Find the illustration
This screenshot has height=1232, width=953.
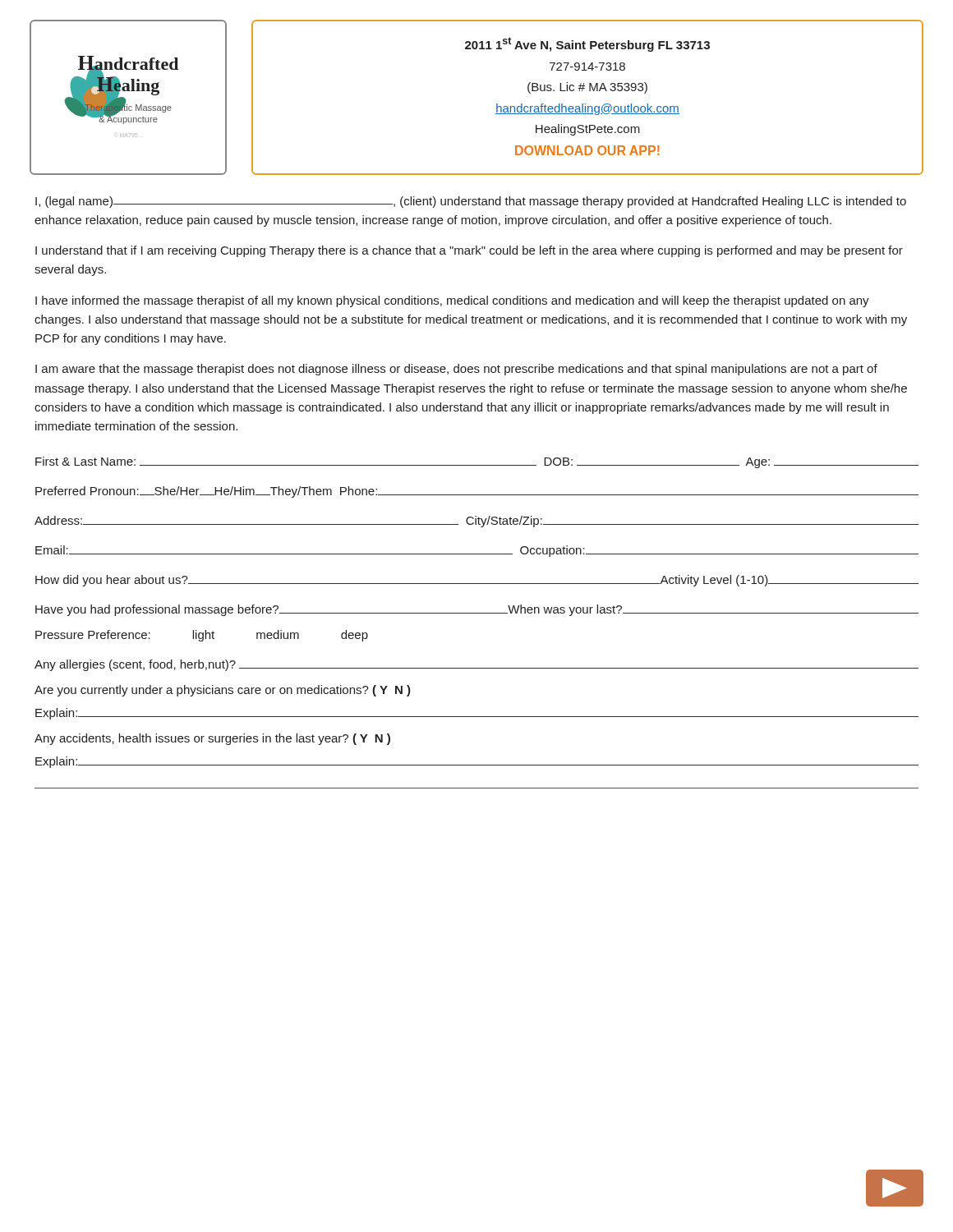pyautogui.click(x=895, y=1189)
